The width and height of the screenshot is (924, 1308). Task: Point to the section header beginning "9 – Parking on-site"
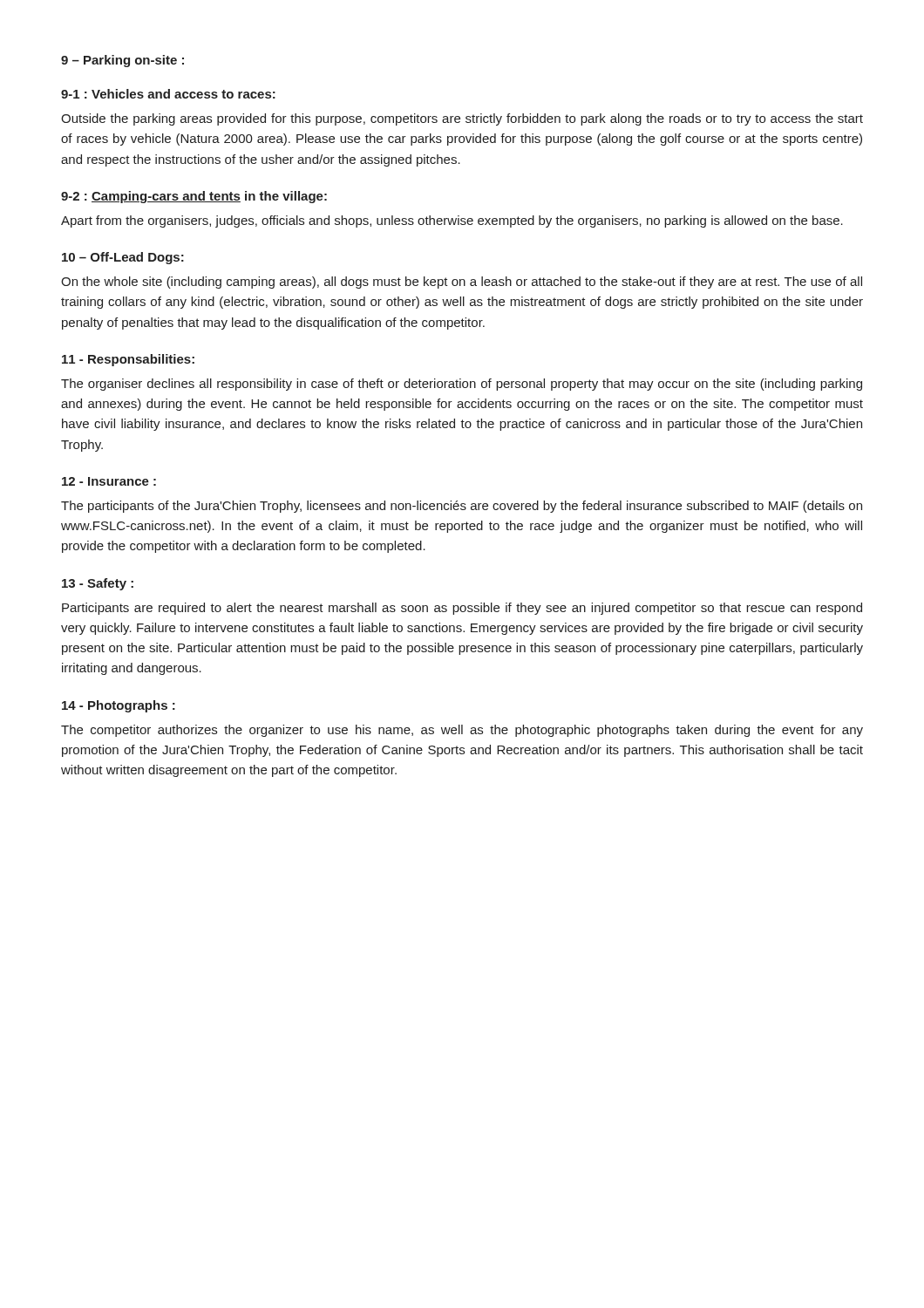point(123,60)
